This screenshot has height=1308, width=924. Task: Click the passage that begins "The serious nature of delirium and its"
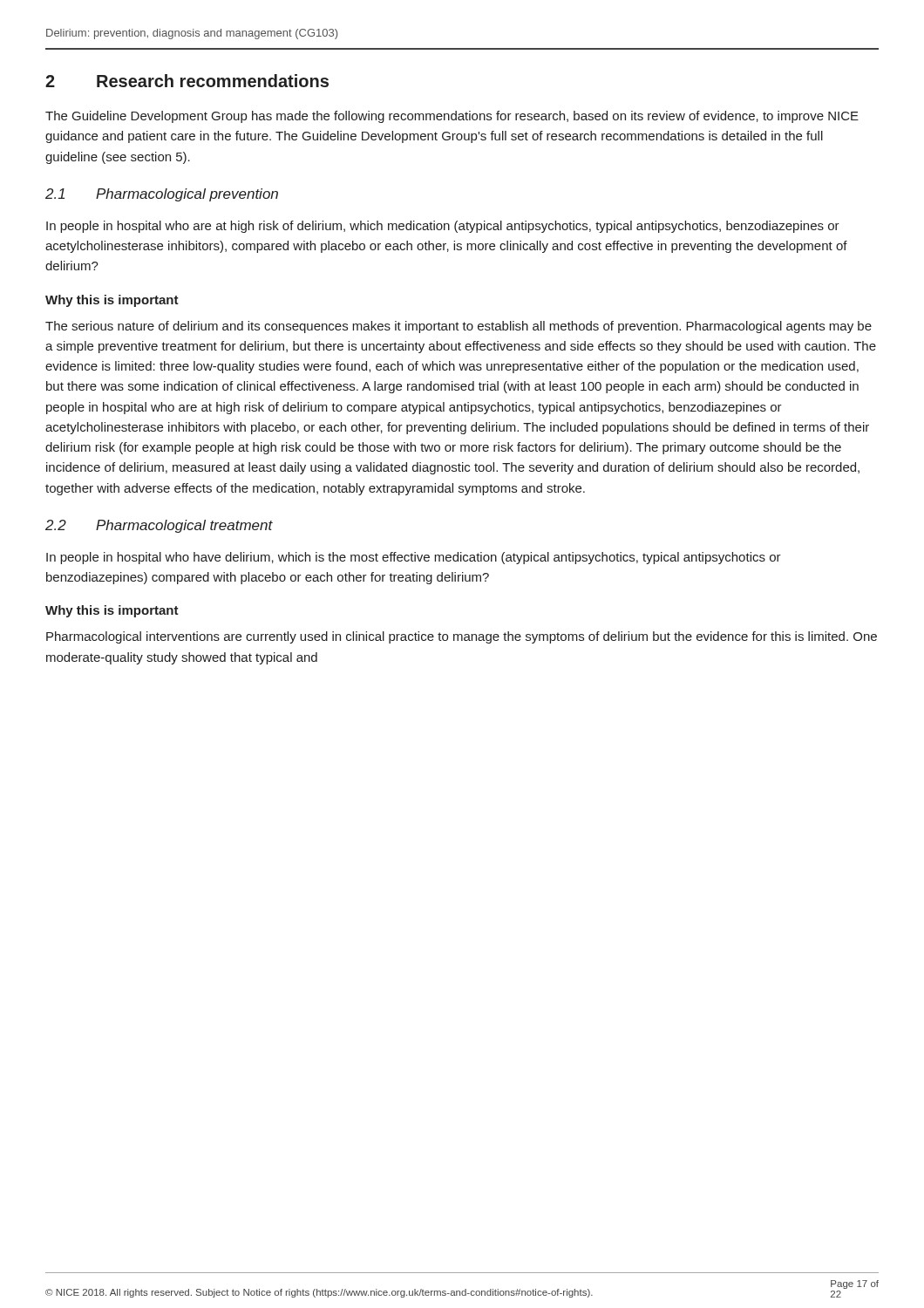pos(461,406)
